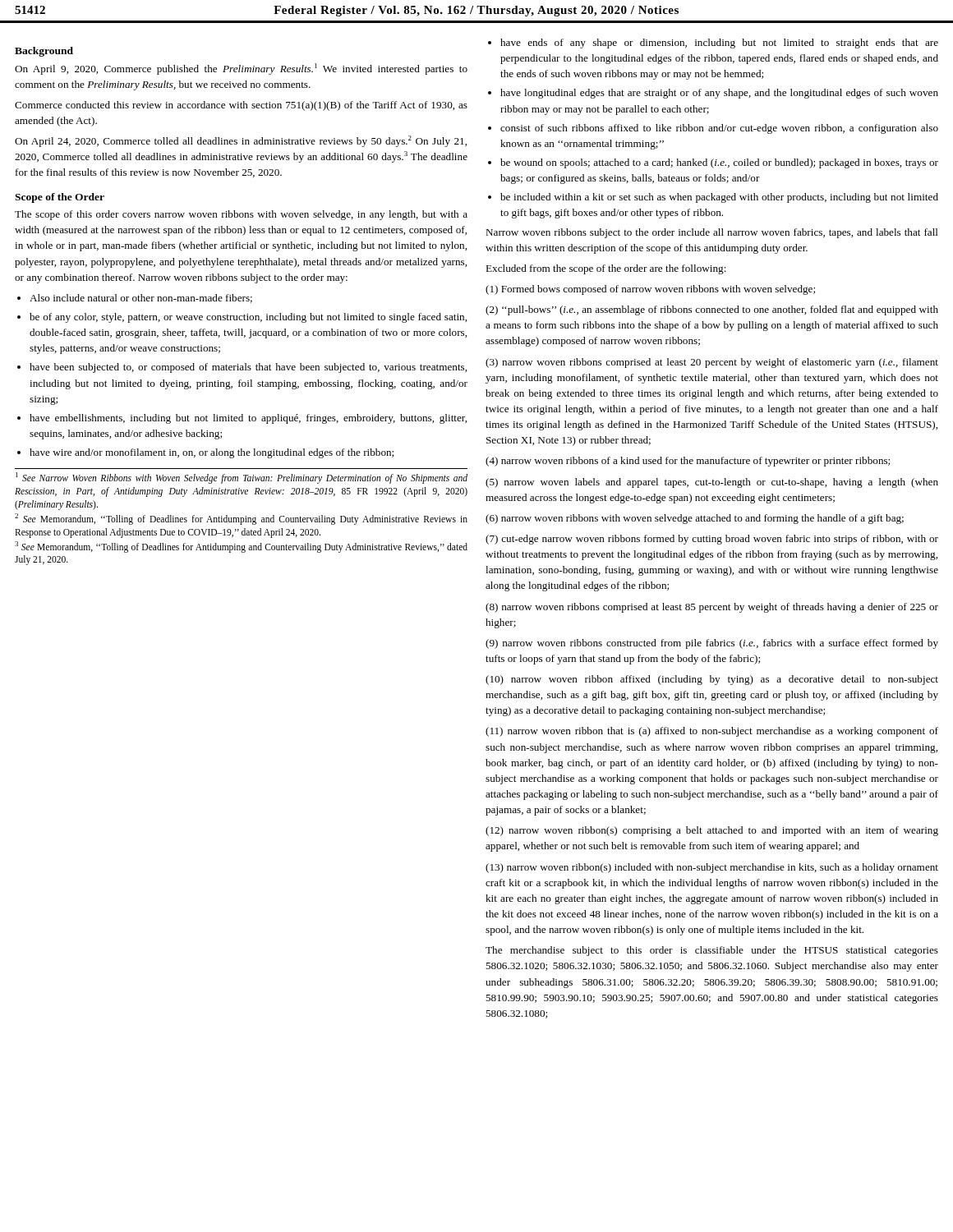Viewport: 953px width, 1232px height.
Task: Locate the list item with the text "consist of such ribbons affixed to like ribbon"
Action: 712,135
